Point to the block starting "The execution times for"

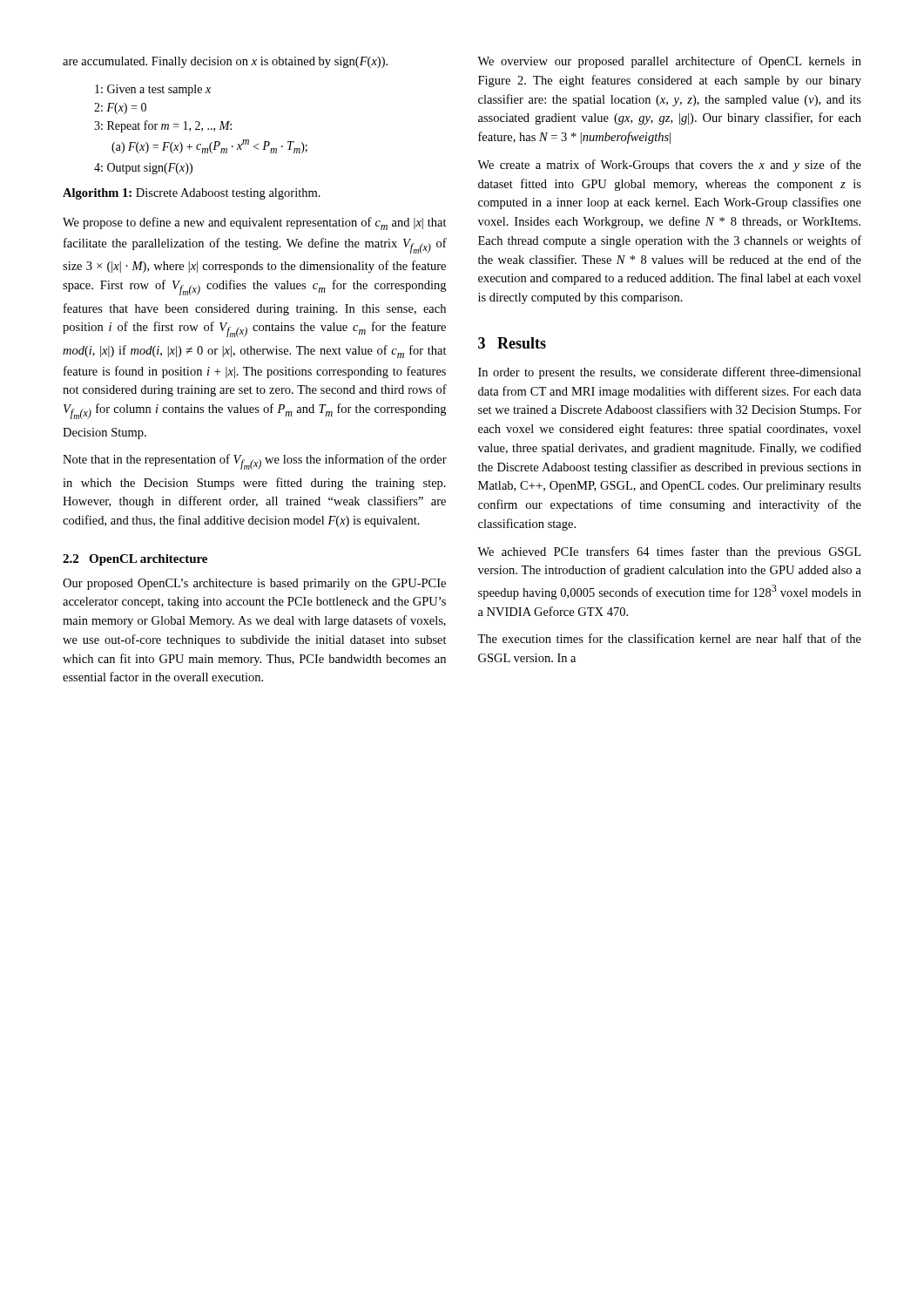(x=669, y=649)
